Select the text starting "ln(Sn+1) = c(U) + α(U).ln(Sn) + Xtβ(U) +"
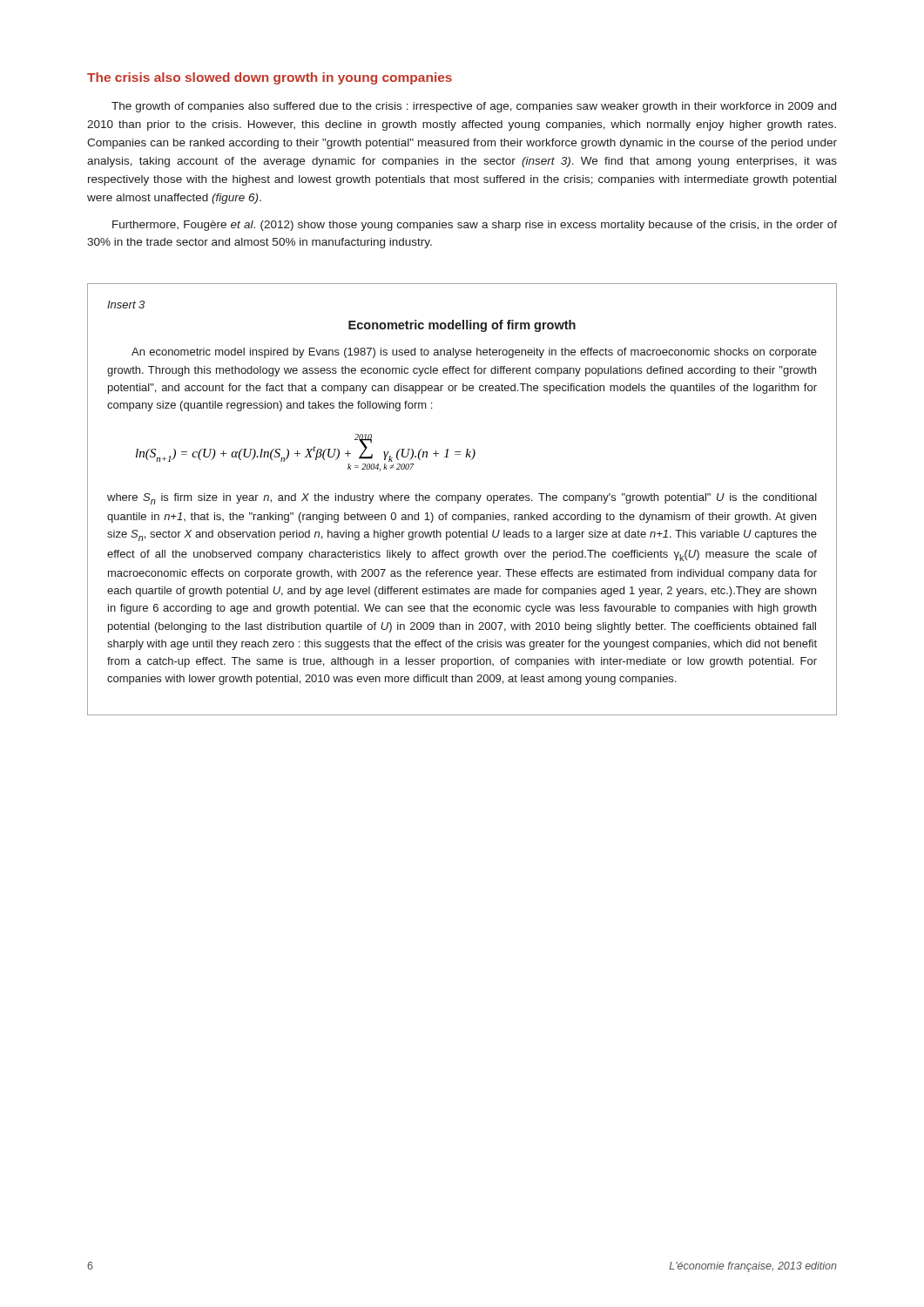Image resolution: width=924 pixels, height=1307 pixels. (462, 451)
